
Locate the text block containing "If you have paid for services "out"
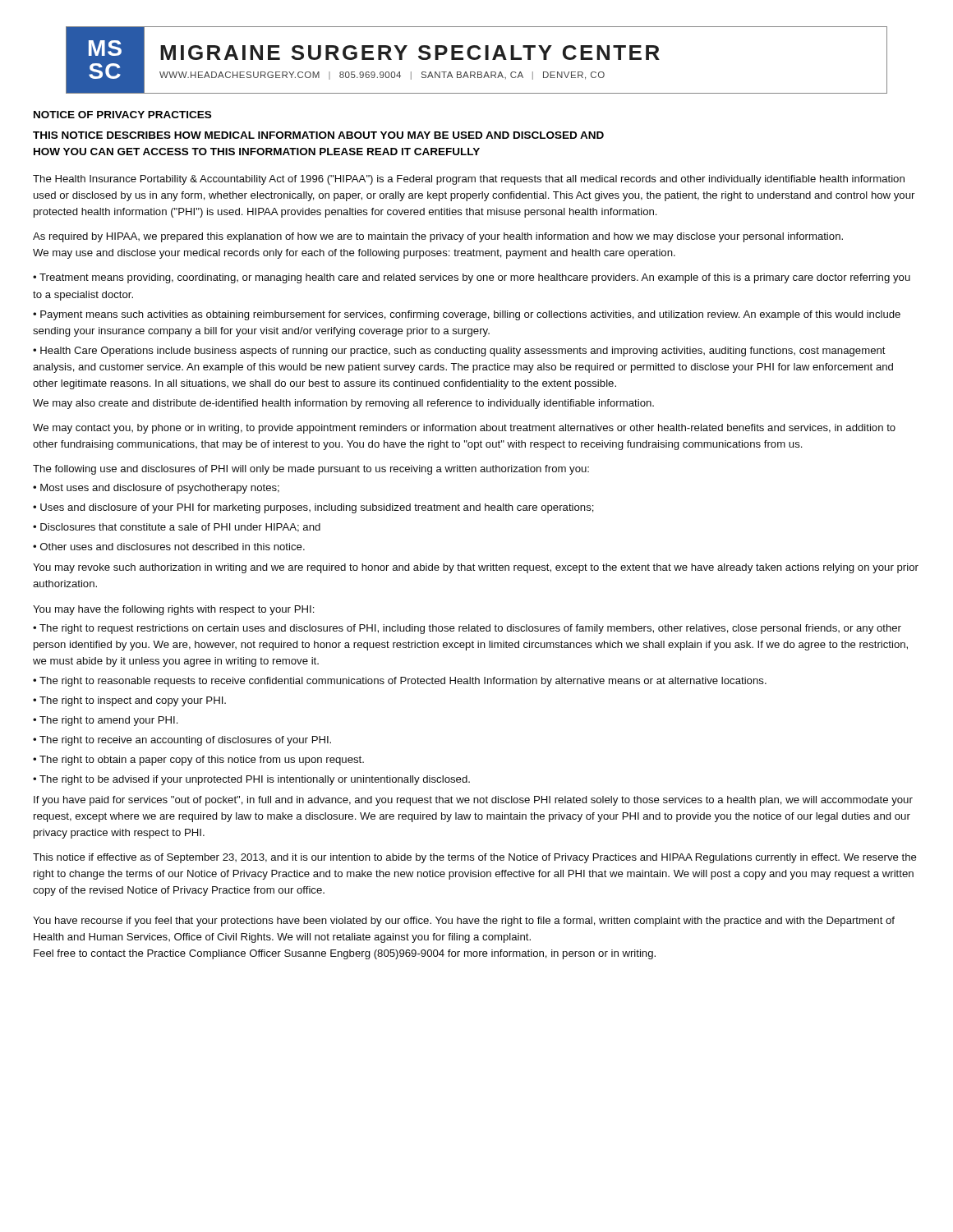[x=473, y=816]
